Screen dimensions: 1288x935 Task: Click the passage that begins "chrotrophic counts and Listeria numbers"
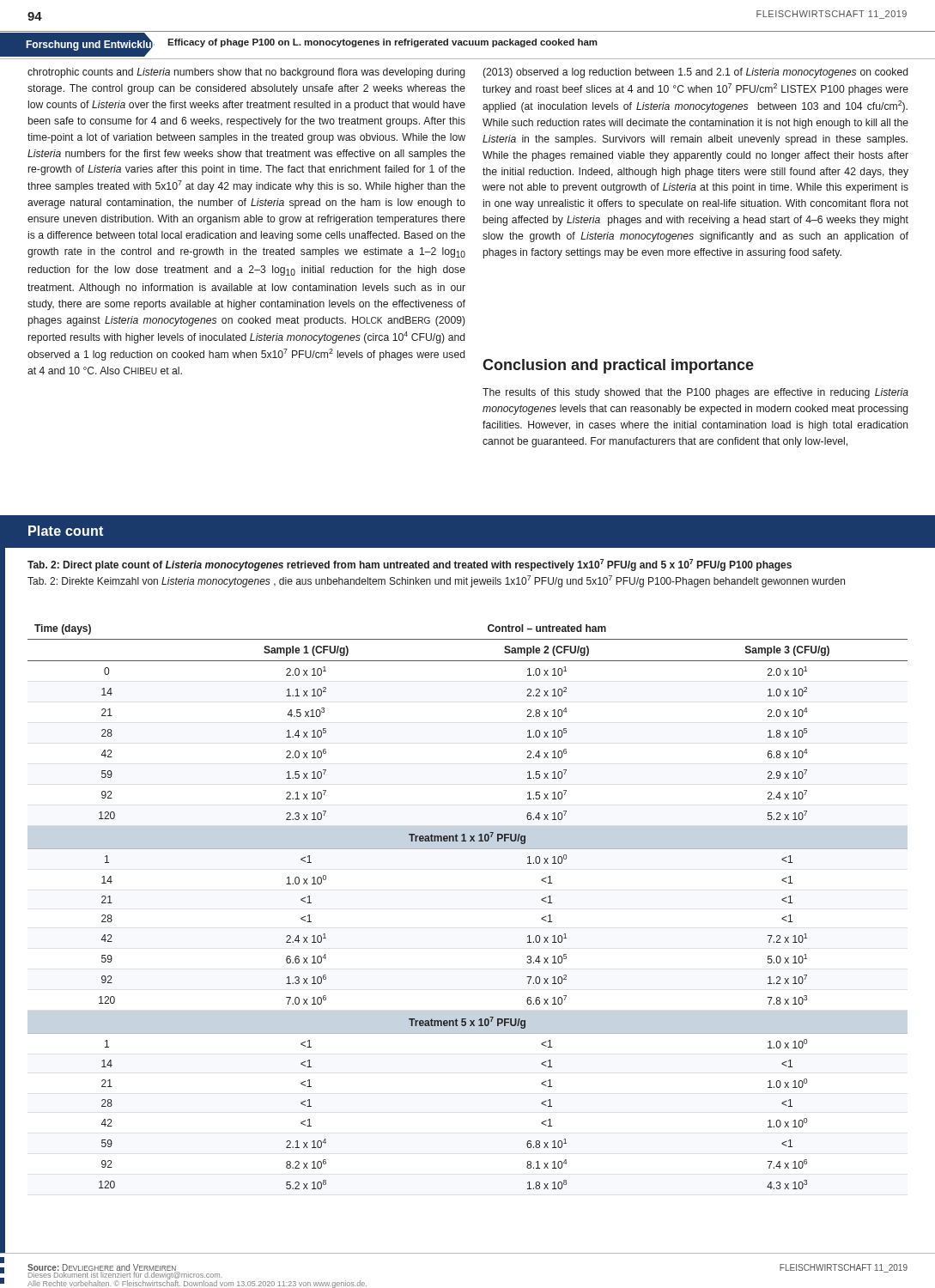tap(246, 222)
